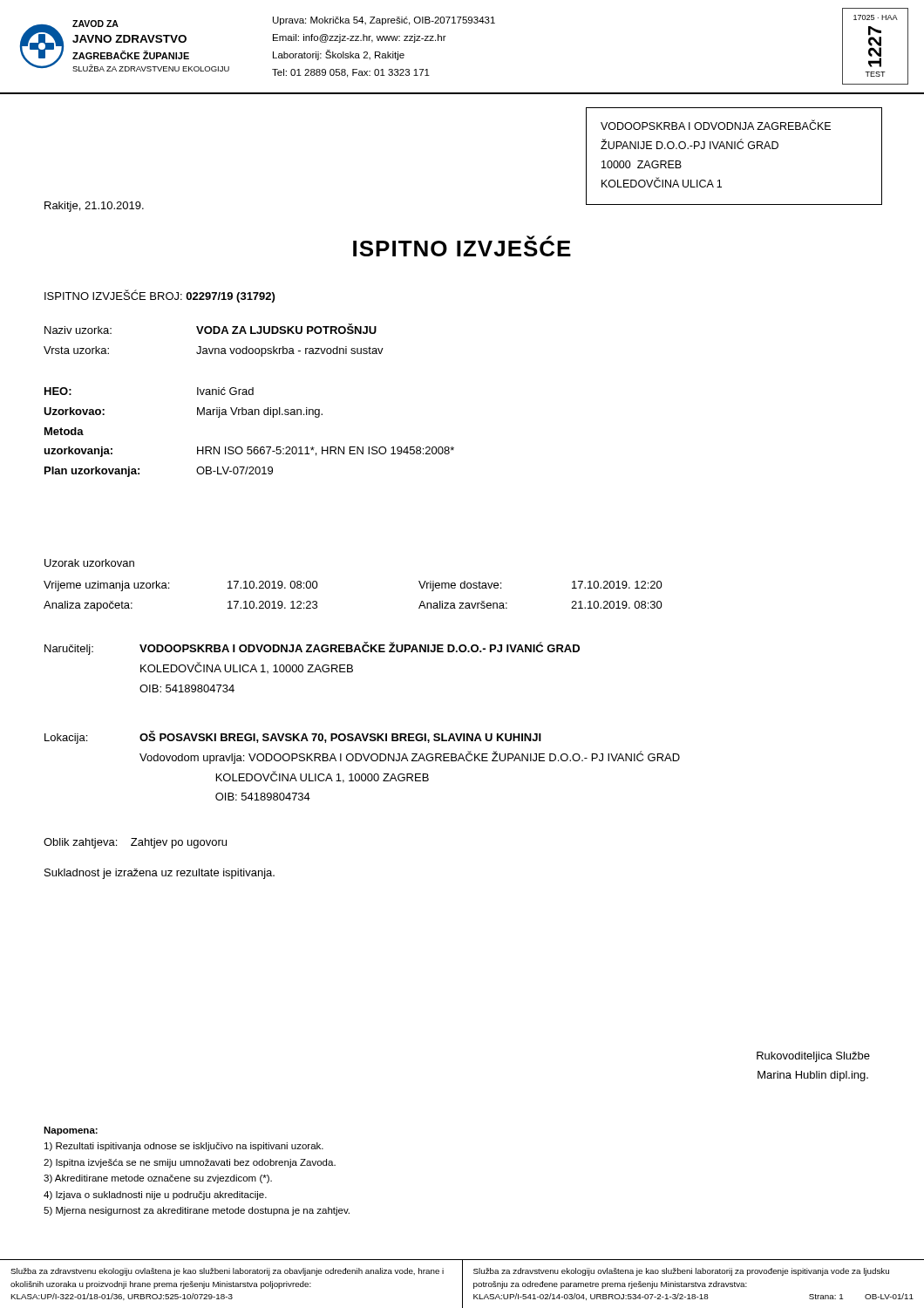Locate the text block with the text "Sukladnost je izražena"
Screen dimensions: 1308x924
pyautogui.click(x=160, y=872)
